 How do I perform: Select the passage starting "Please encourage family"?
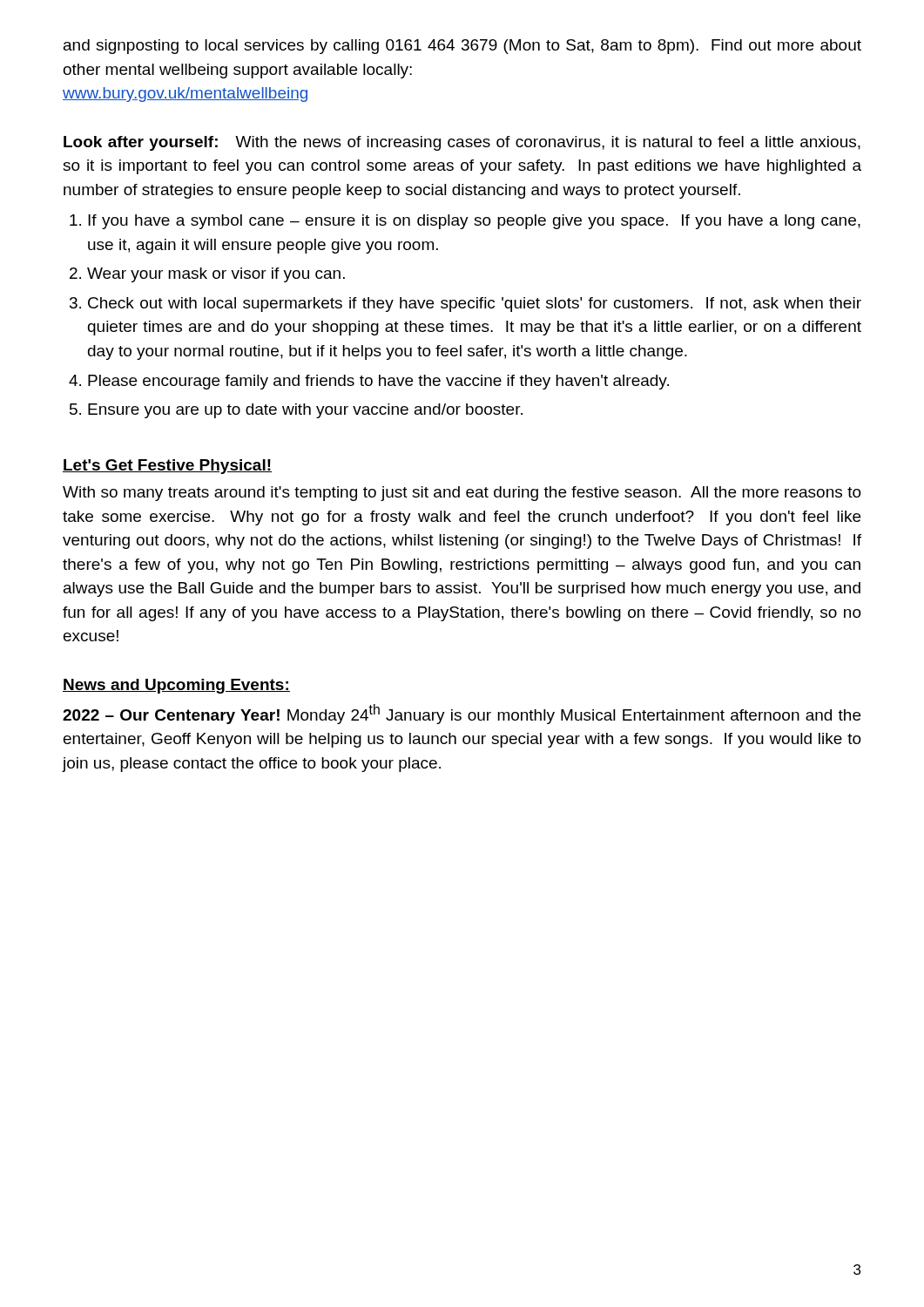click(x=474, y=380)
